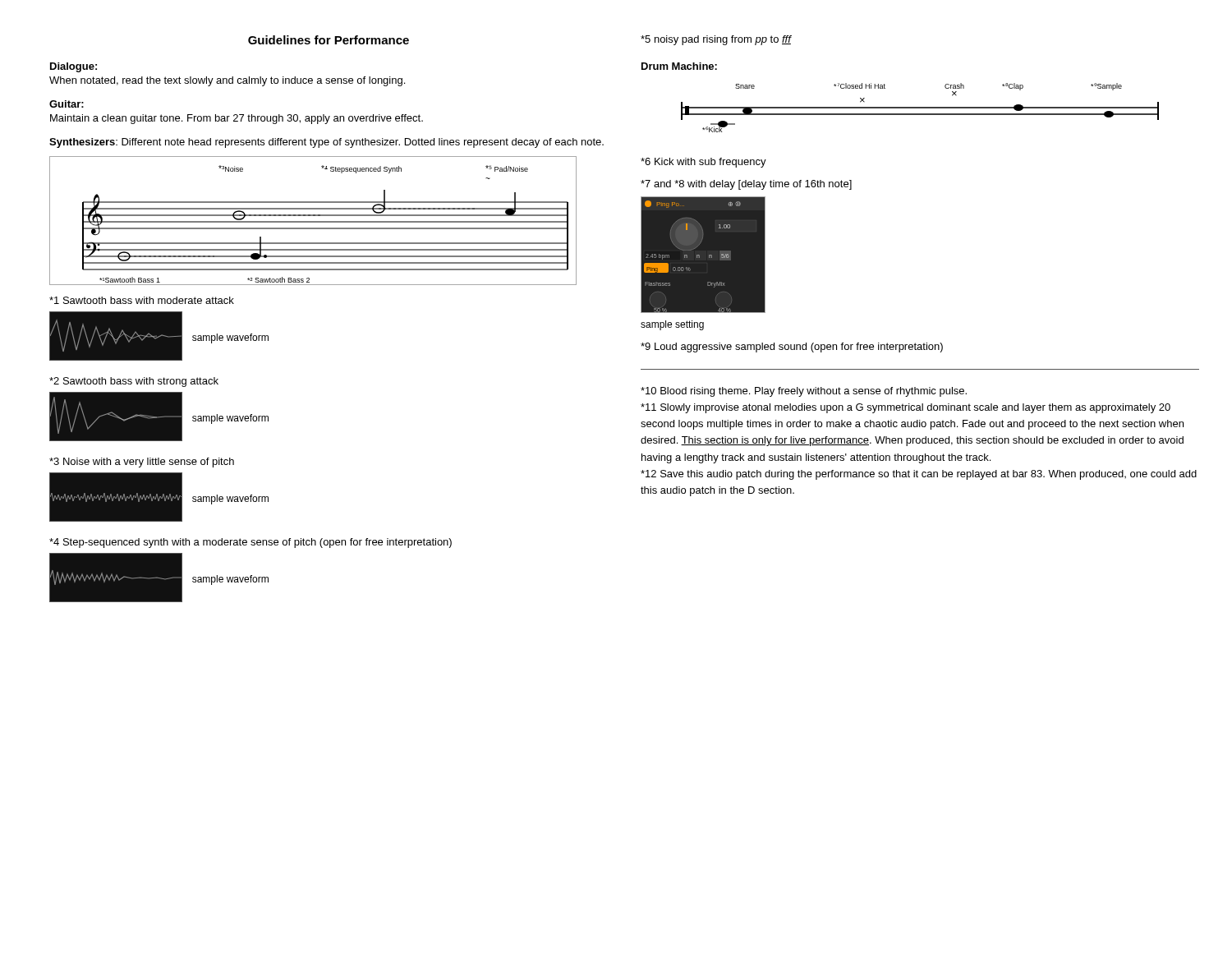Viewport: 1232px width, 953px height.
Task: Locate the block of text that opens with "5 noisy pad rising from"
Action: point(716,39)
